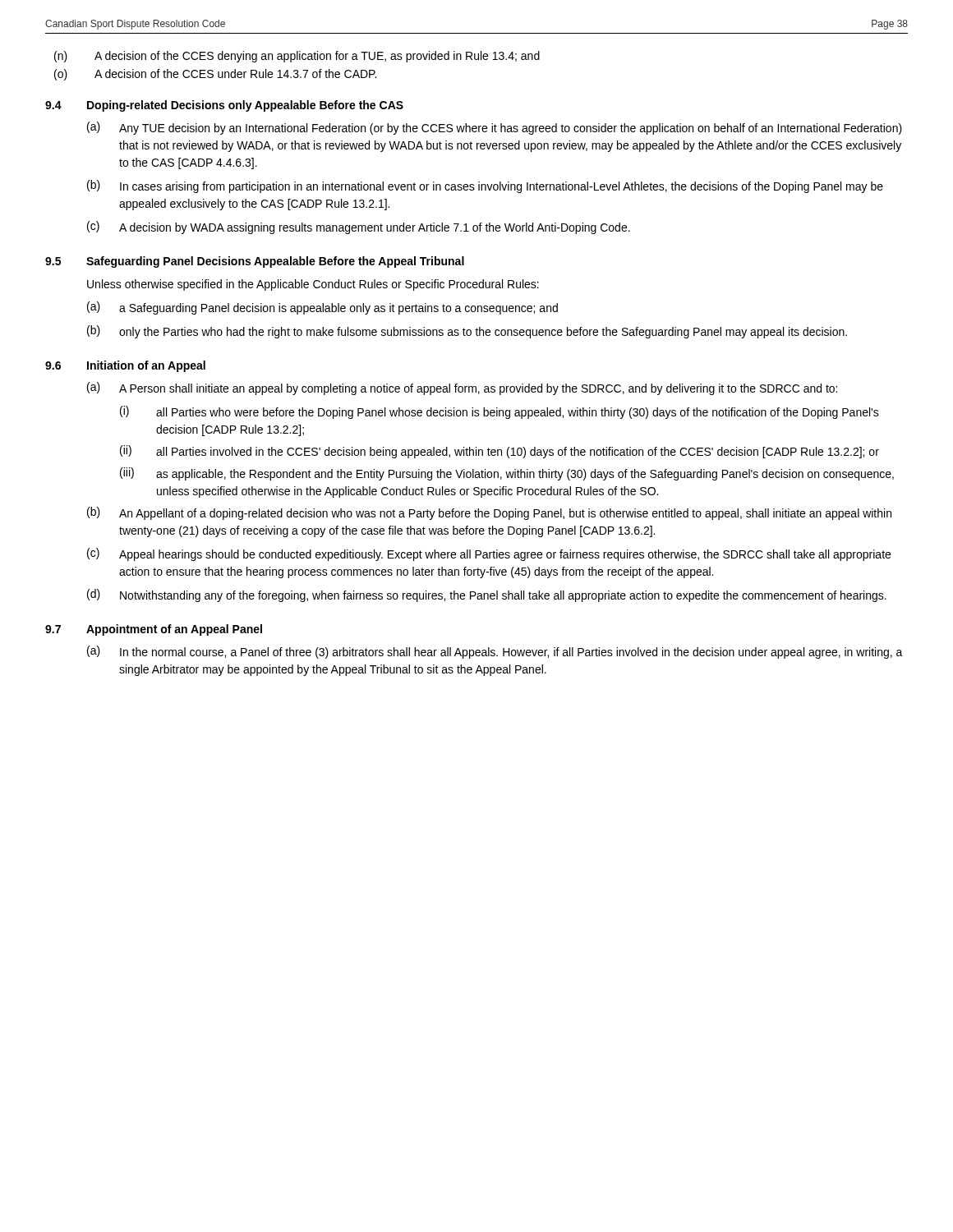Click on the text block starting "Unless otherwise specified in the"
Screen dimensions: 1232x953
313,284
